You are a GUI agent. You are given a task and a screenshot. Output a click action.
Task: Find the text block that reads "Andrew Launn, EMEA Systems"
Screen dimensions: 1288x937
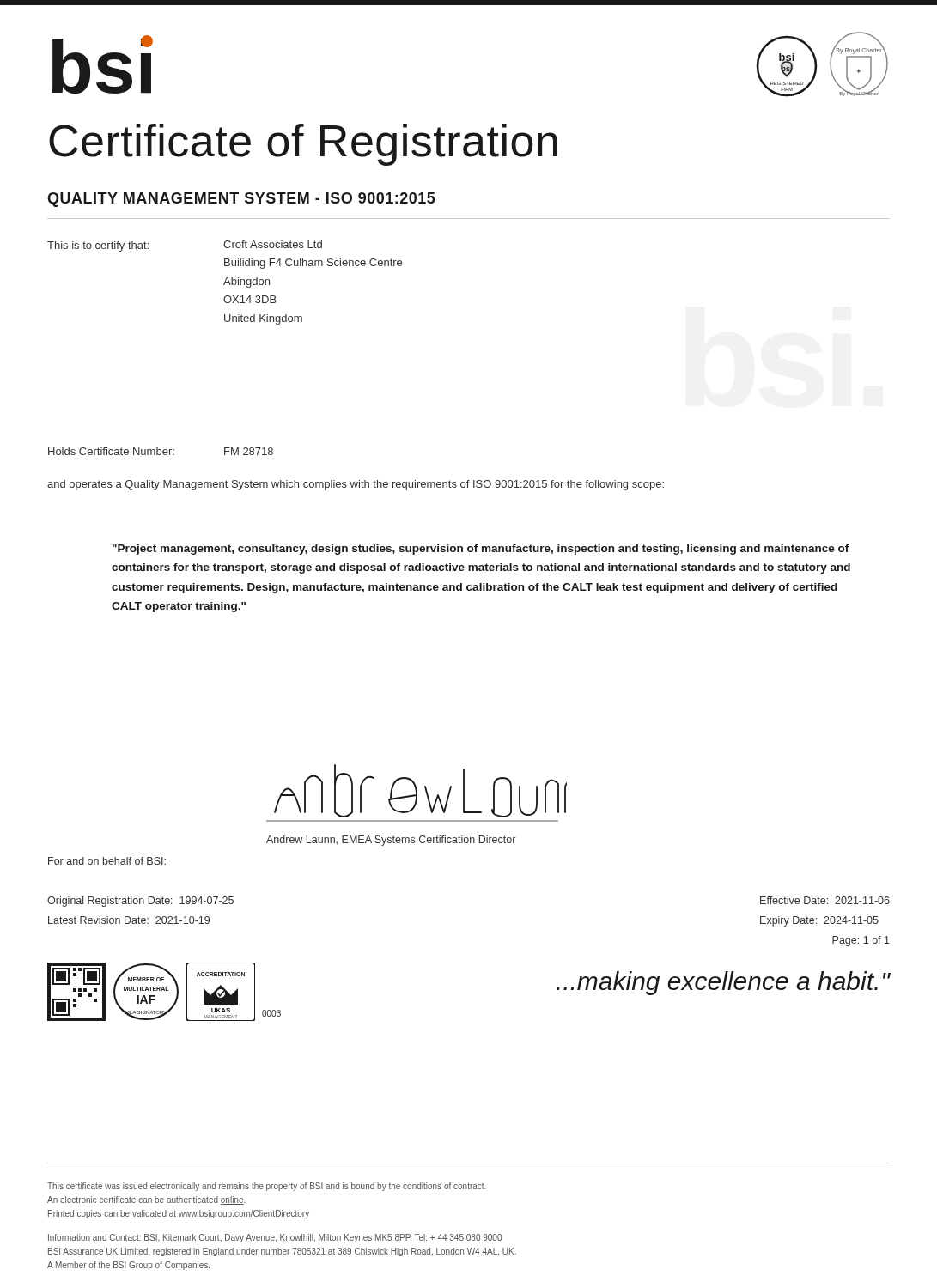coord(391,840)
